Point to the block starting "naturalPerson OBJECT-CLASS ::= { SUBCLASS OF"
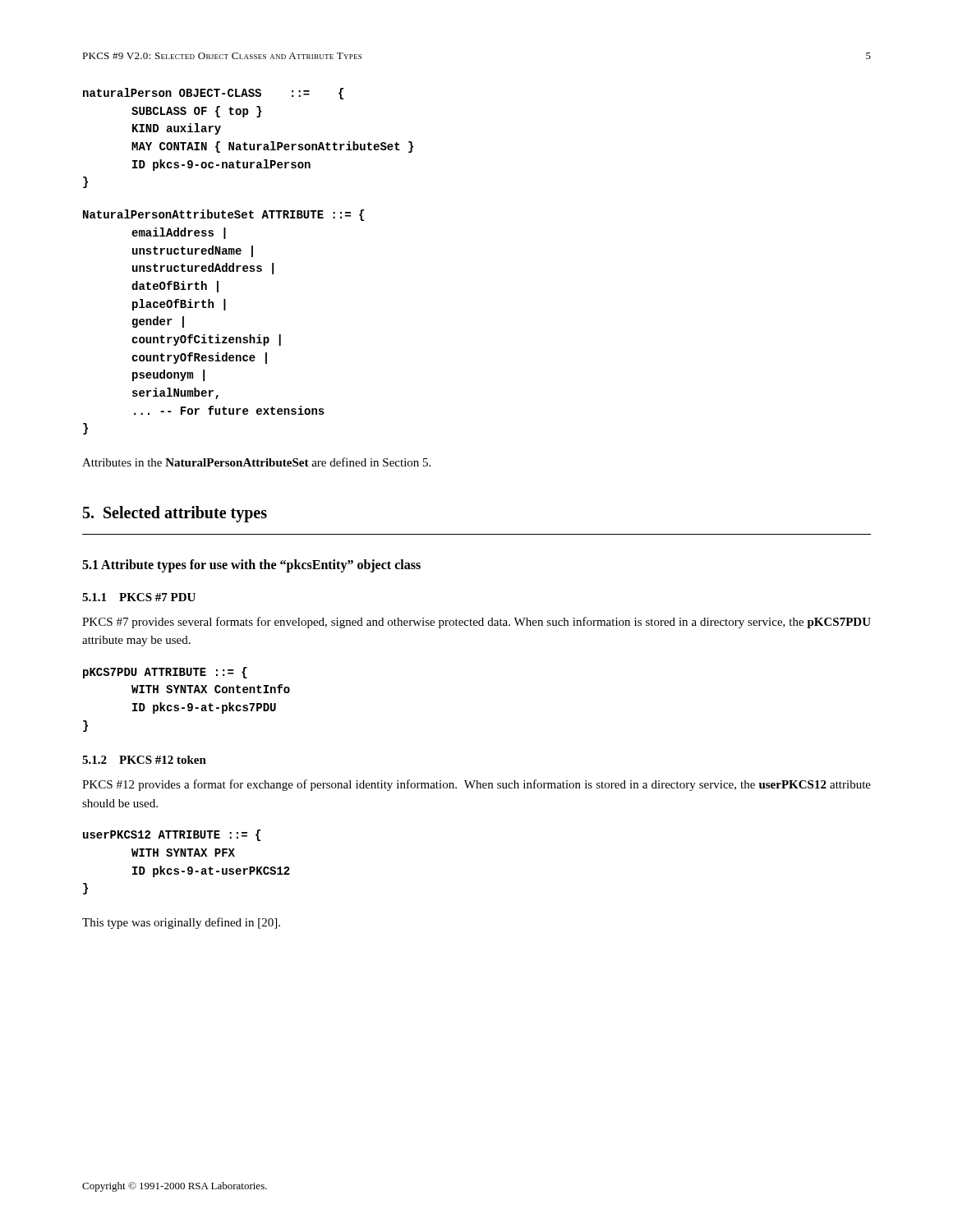Screen dimensions: 1232x953 coord(213,94)
